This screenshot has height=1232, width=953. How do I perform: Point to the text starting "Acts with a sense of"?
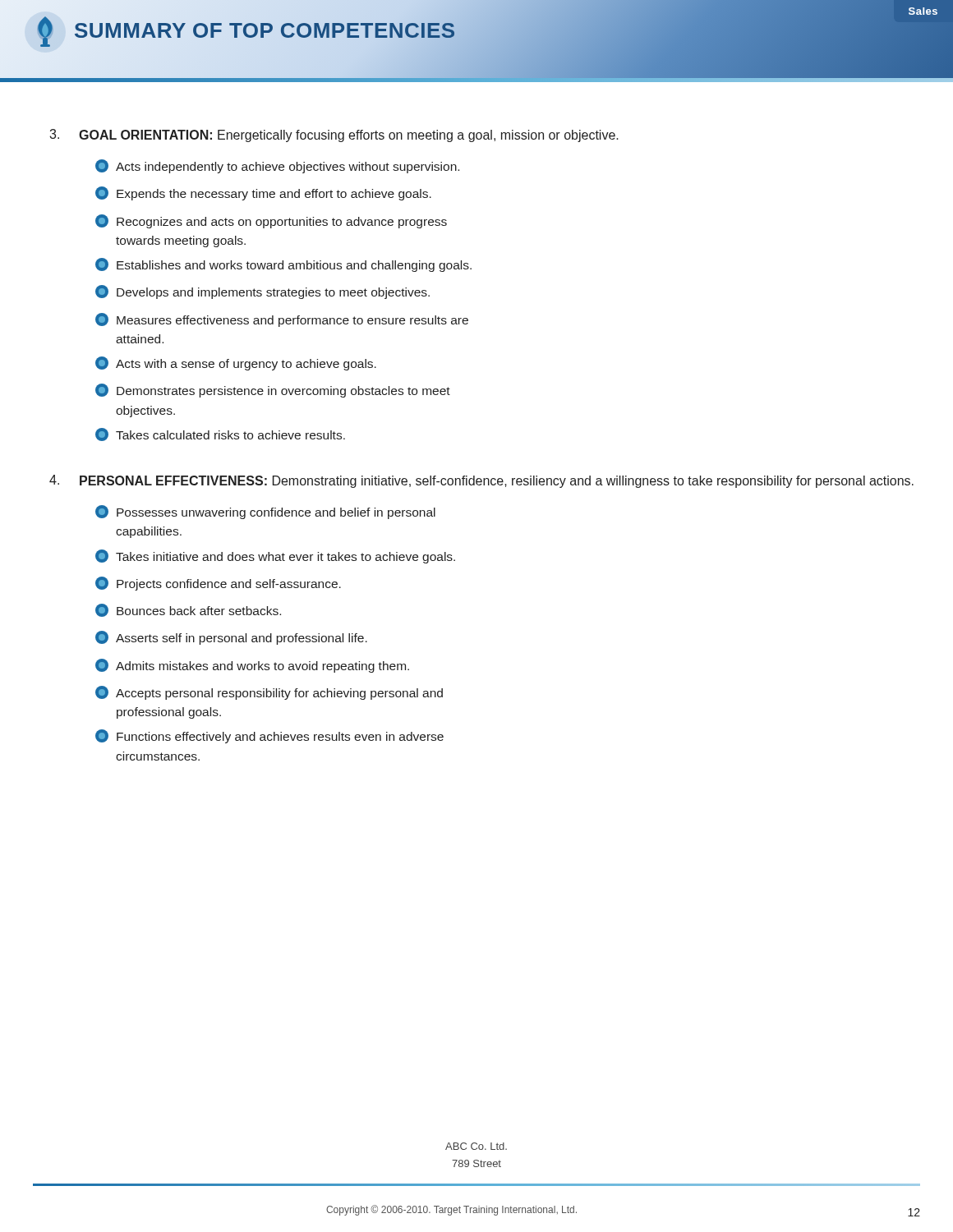point(236,363)
